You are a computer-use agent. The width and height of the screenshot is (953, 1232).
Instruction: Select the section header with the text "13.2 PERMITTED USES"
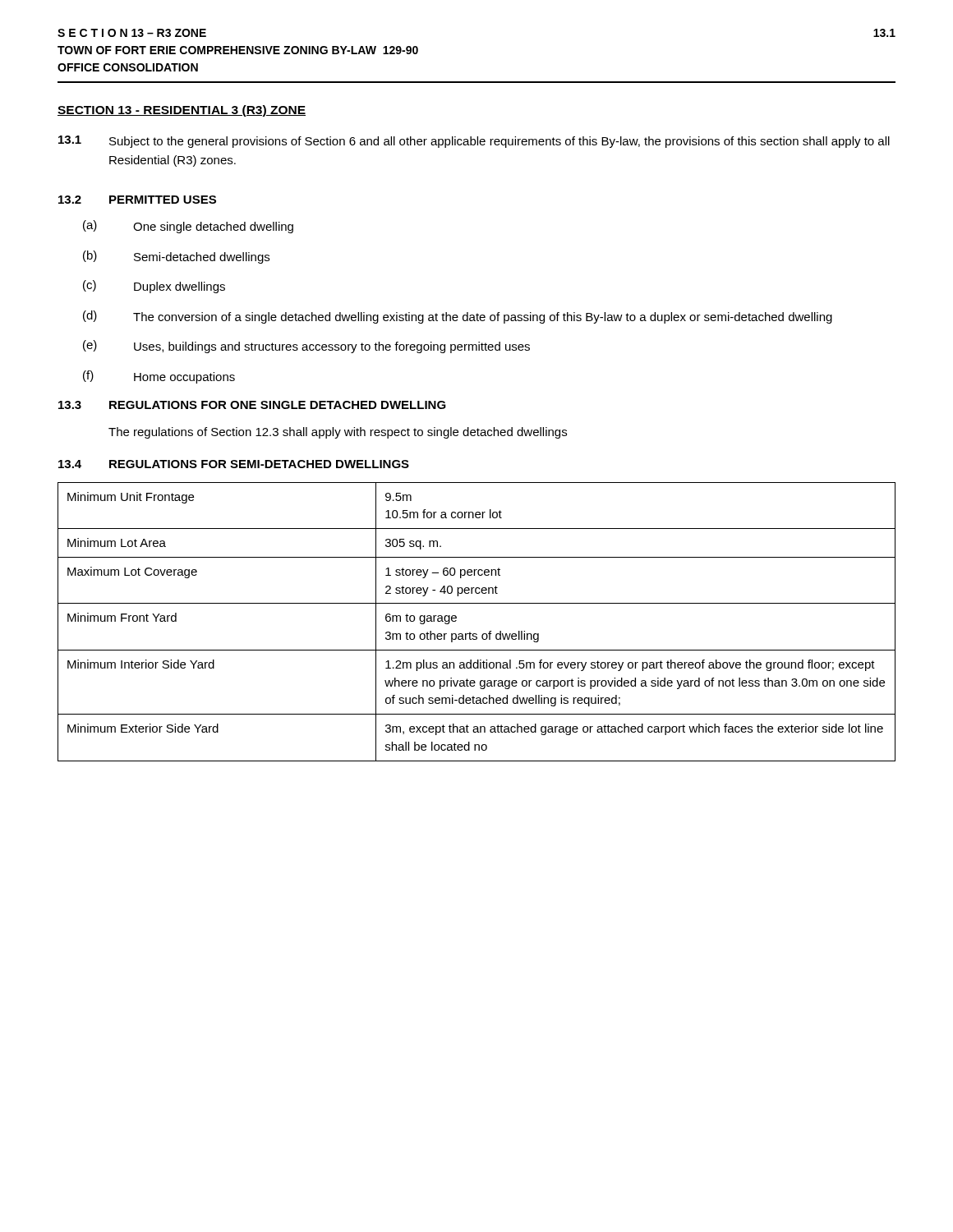click(137, 199)
